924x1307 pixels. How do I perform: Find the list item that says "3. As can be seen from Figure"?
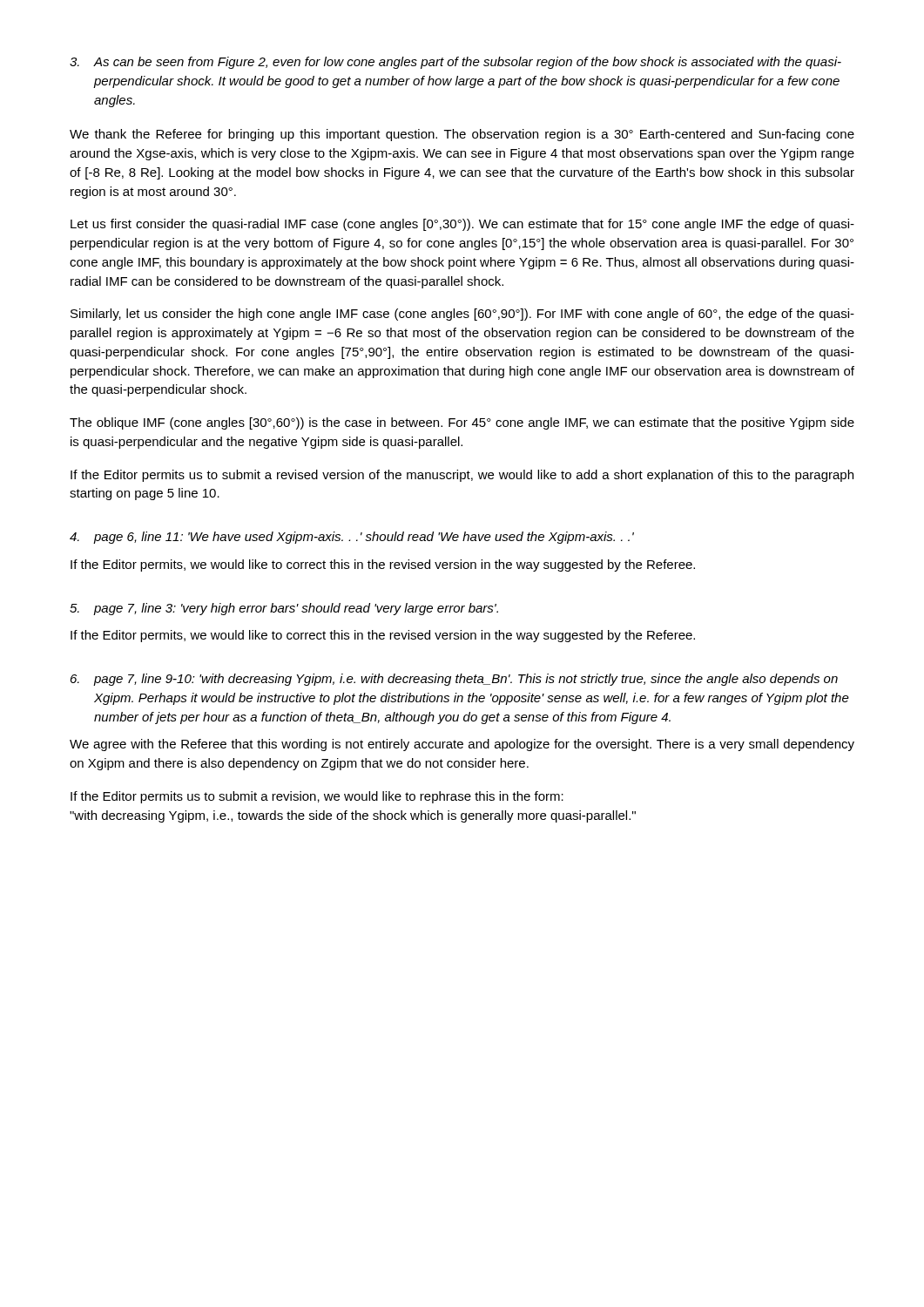pos(462,81)
